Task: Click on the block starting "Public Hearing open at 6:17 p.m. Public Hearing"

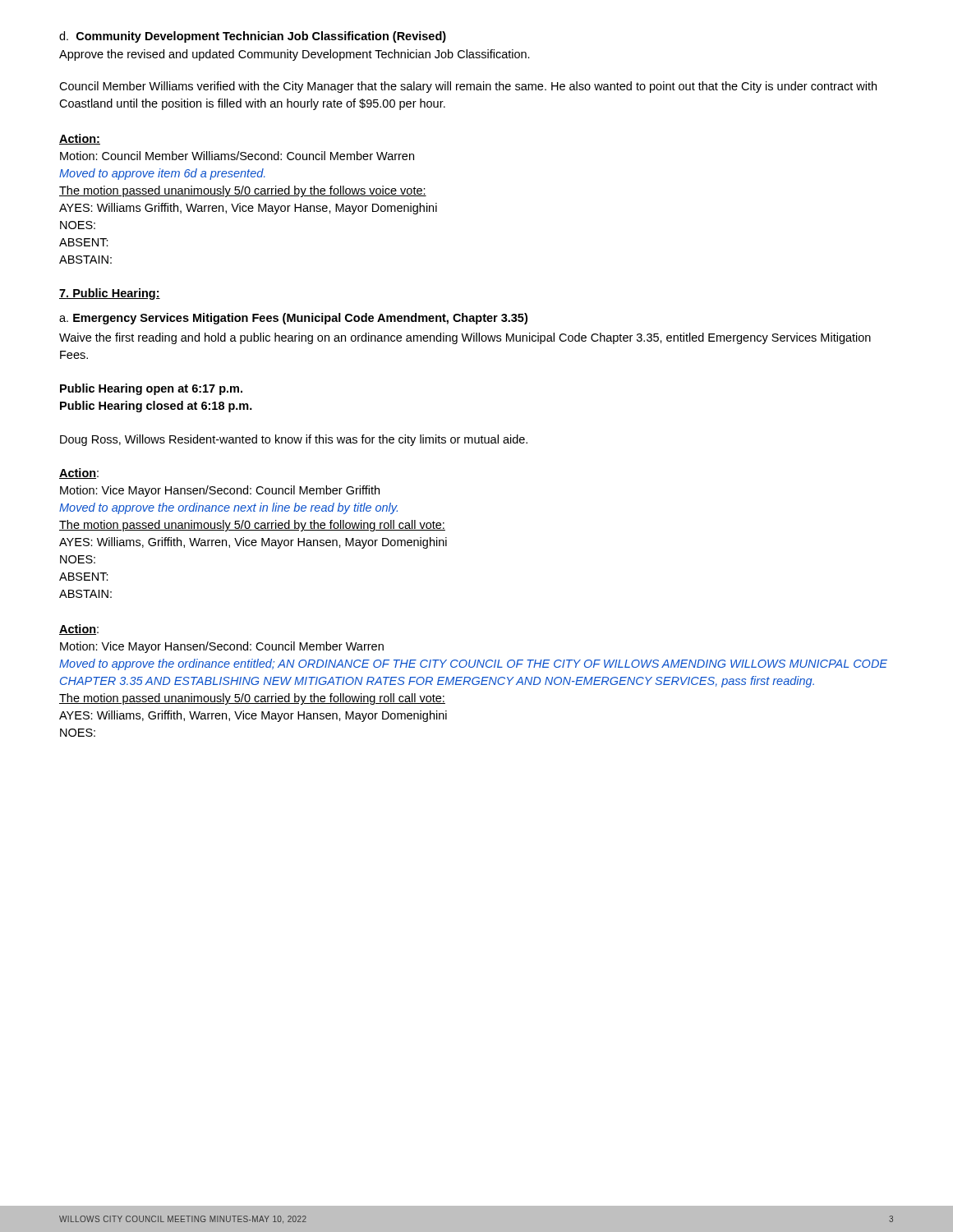Action: pyautogui.click(x=151, y=389)
